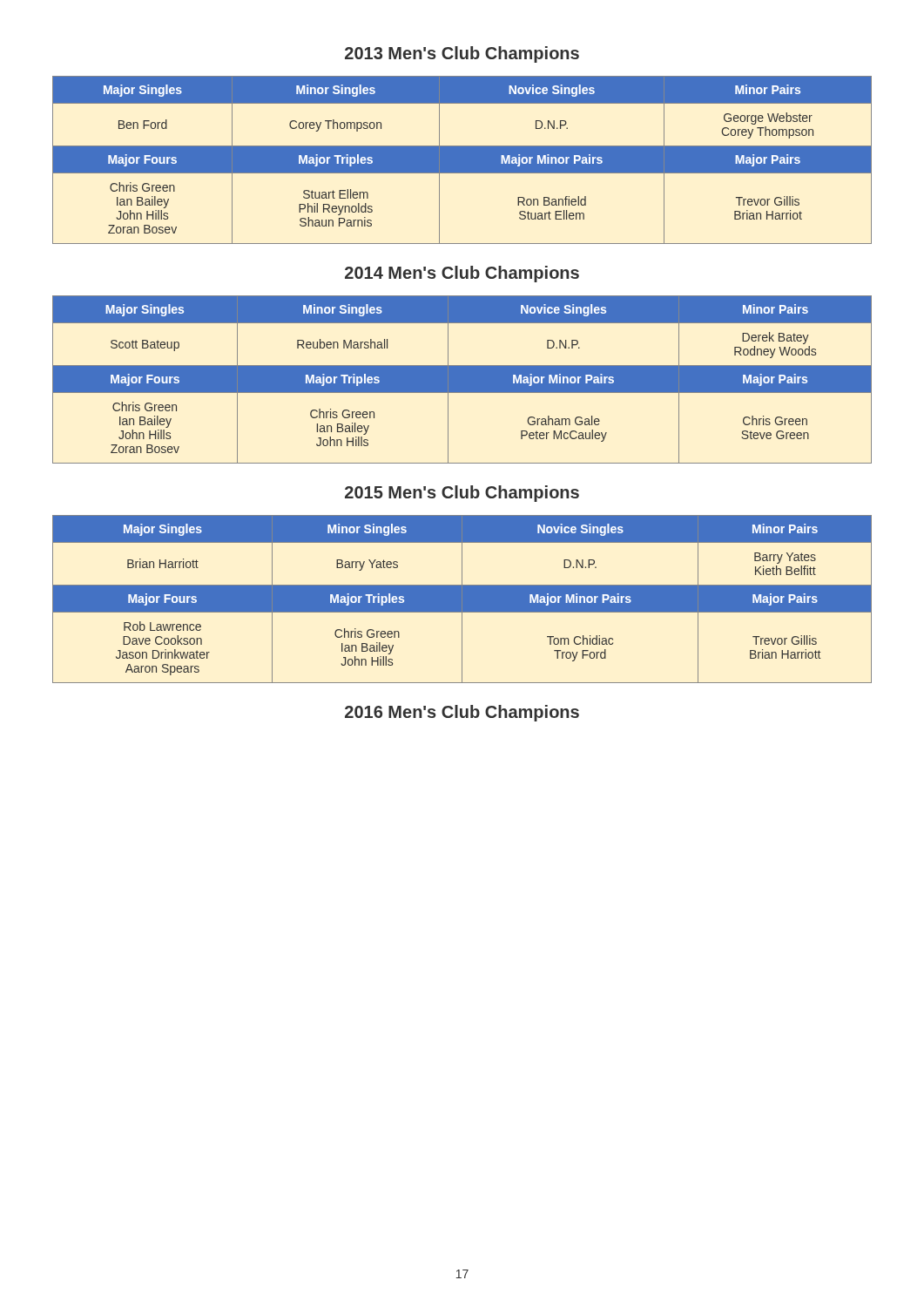Locate the table with the text "Brian Harriott"

tap(462, 599)
